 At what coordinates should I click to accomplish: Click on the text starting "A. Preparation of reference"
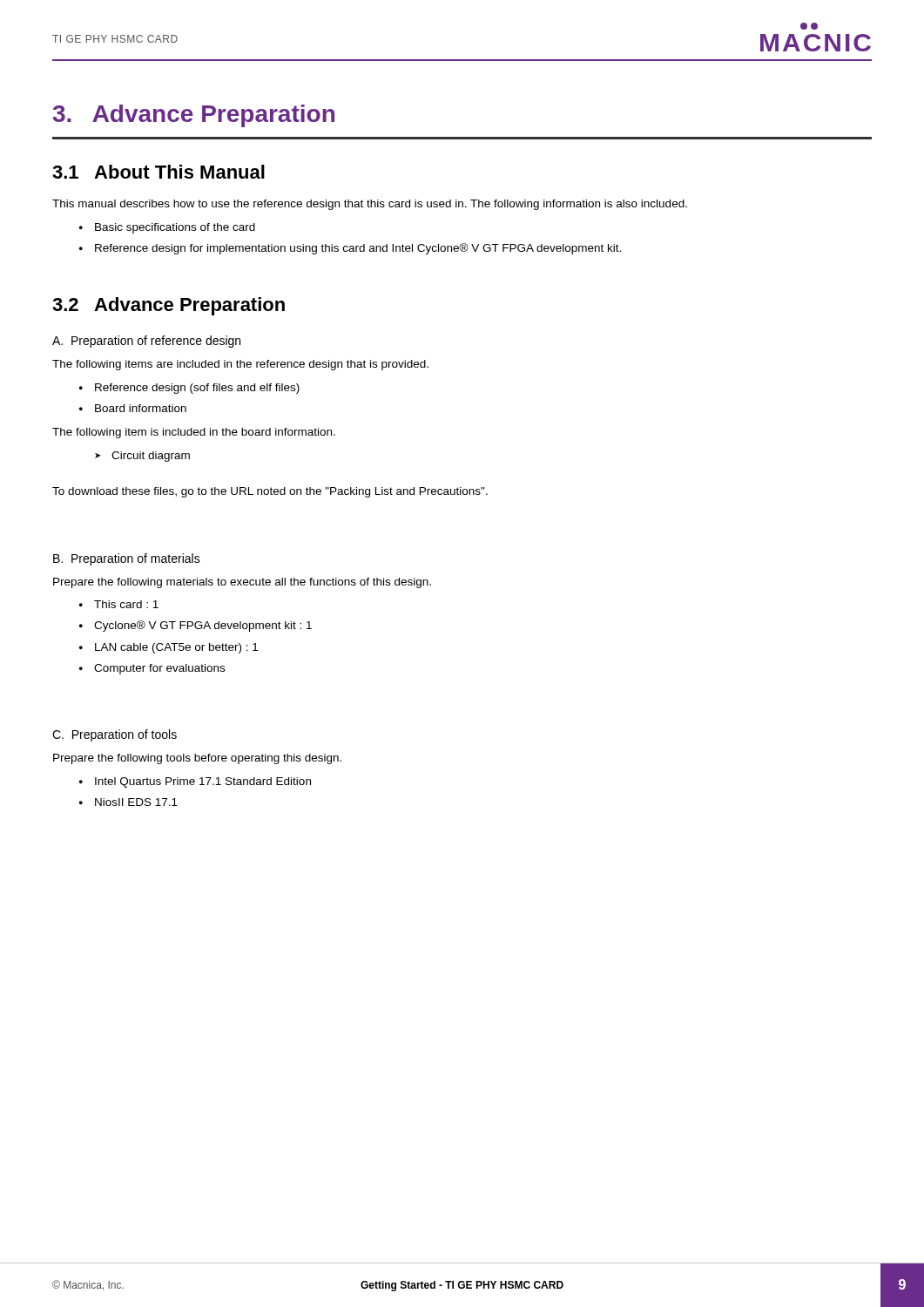pyautogui.click(x=147, y=341)
